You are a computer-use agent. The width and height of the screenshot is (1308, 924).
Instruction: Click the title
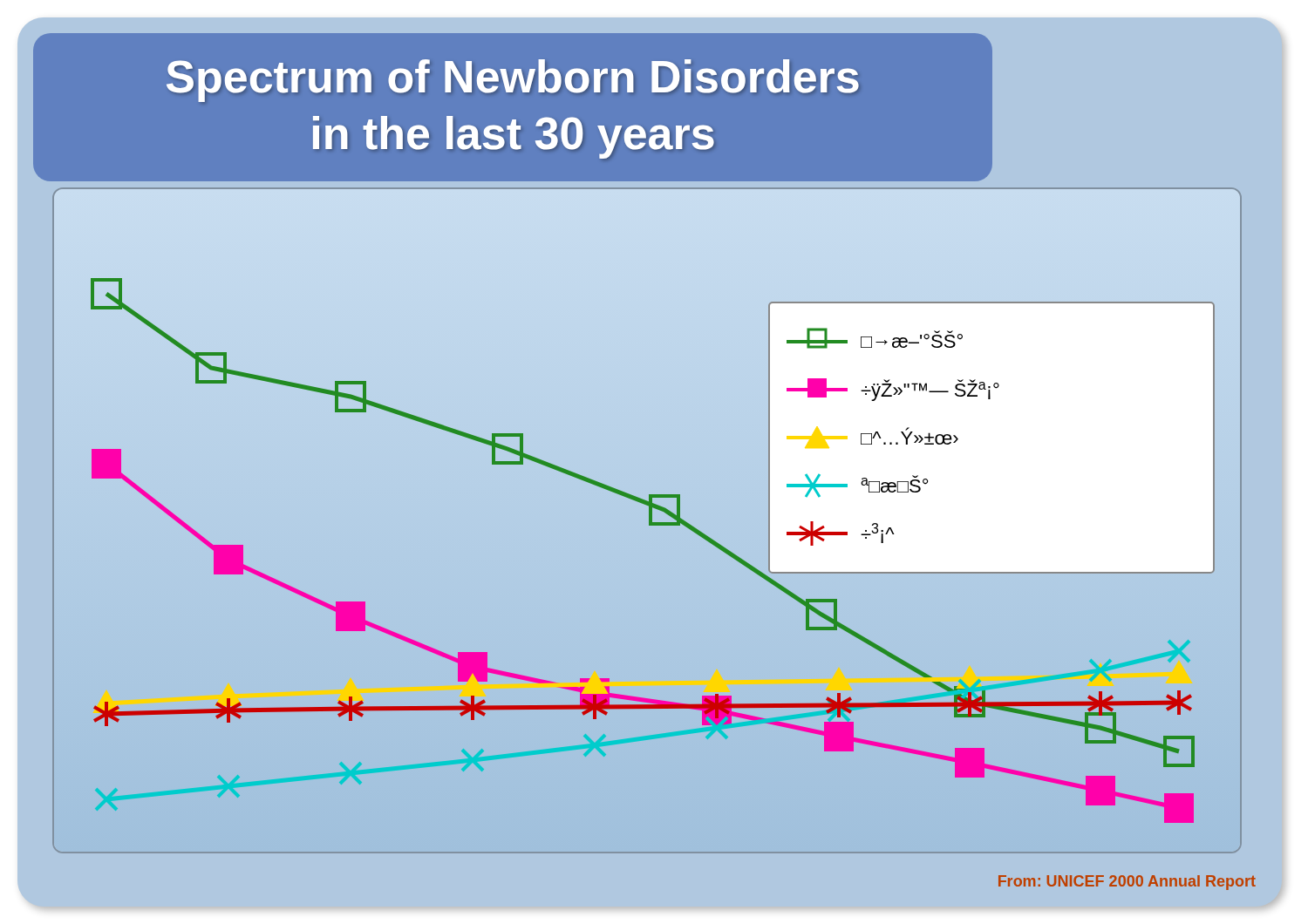[x=513, y=105]
